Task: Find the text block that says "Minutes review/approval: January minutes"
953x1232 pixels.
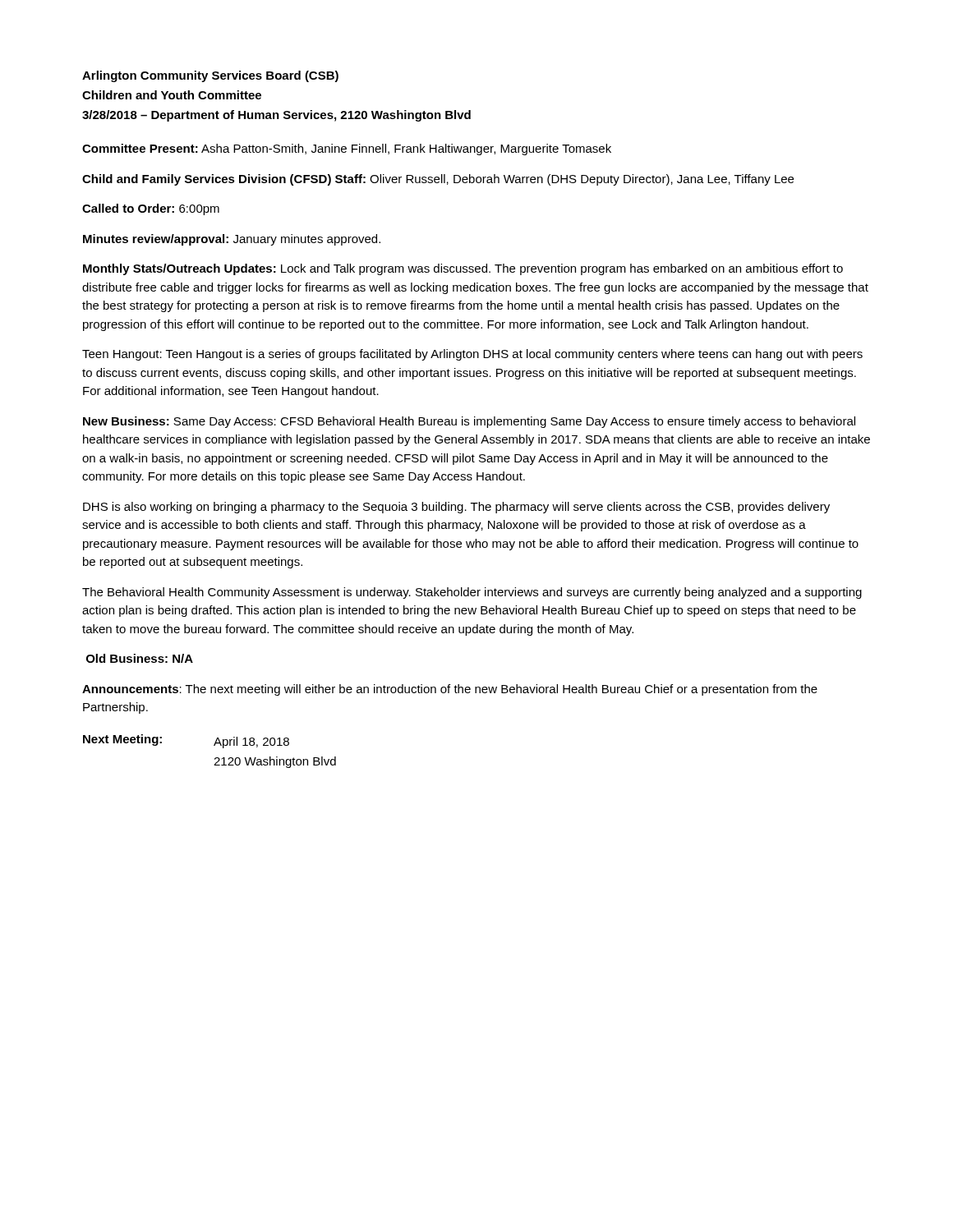Action: pos(232,240)
